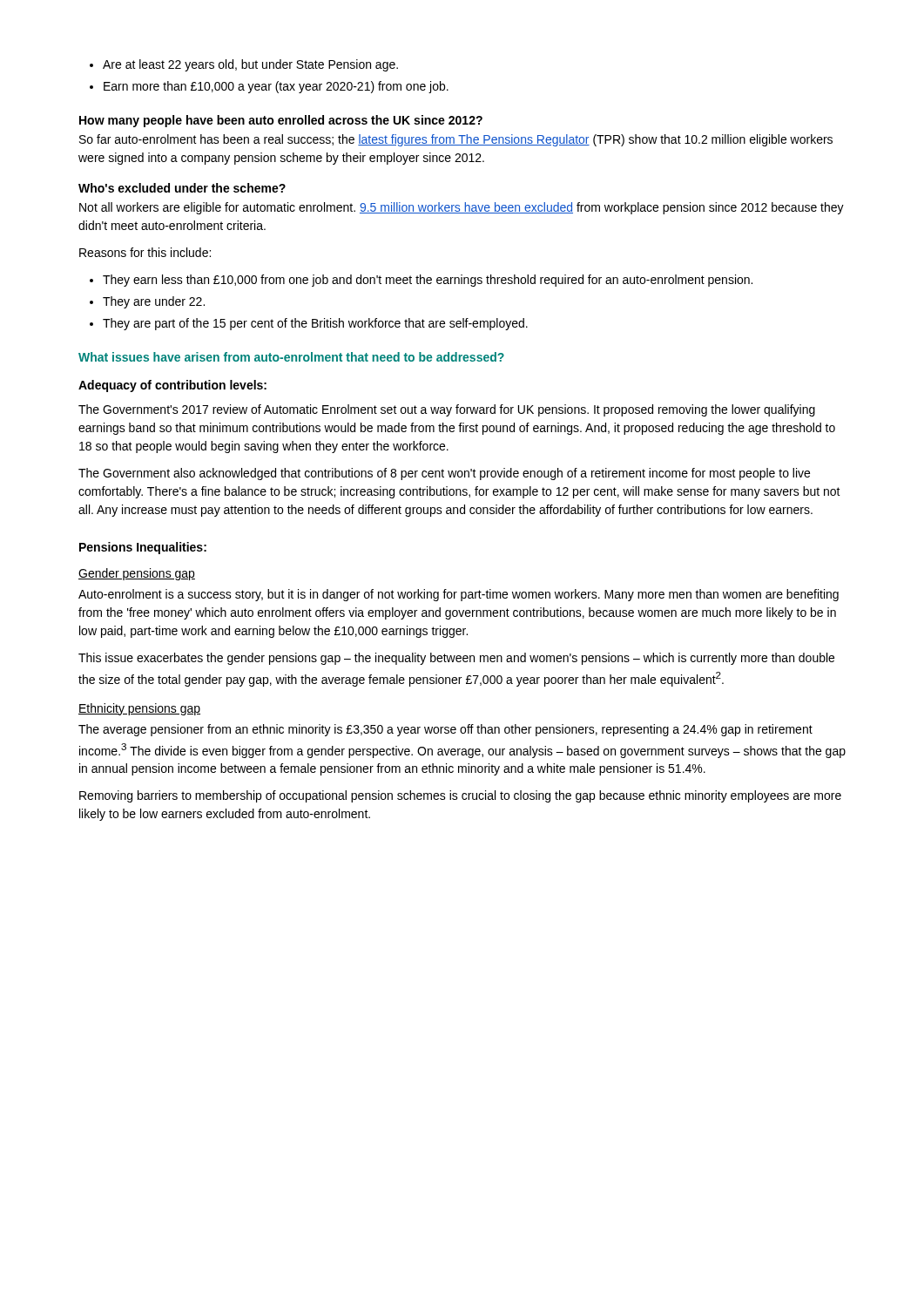
Task: Select the text block containing "So far auto-enrolment has"
Action: (462, 149)
